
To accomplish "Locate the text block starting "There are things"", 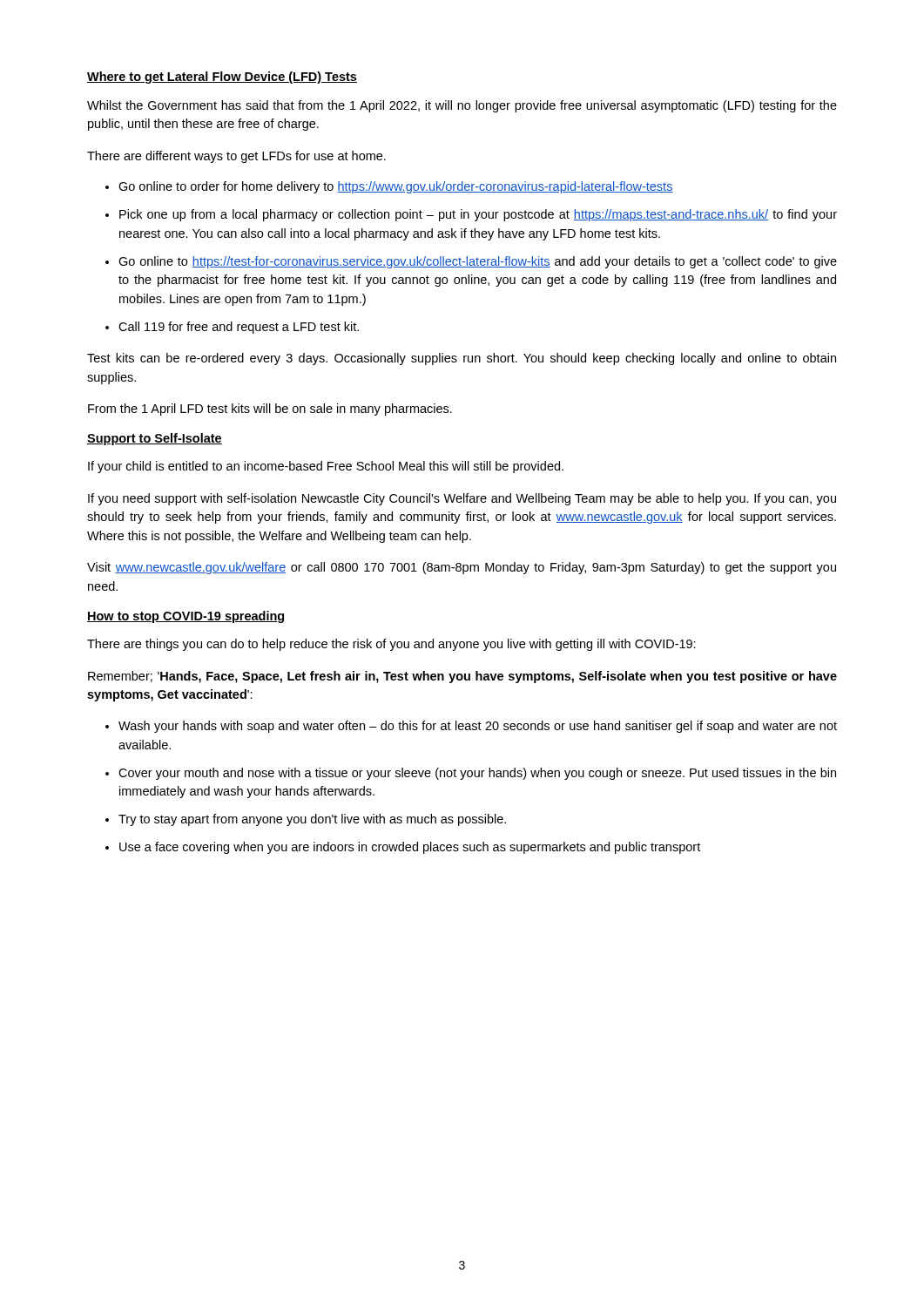I will pos(462,645).
